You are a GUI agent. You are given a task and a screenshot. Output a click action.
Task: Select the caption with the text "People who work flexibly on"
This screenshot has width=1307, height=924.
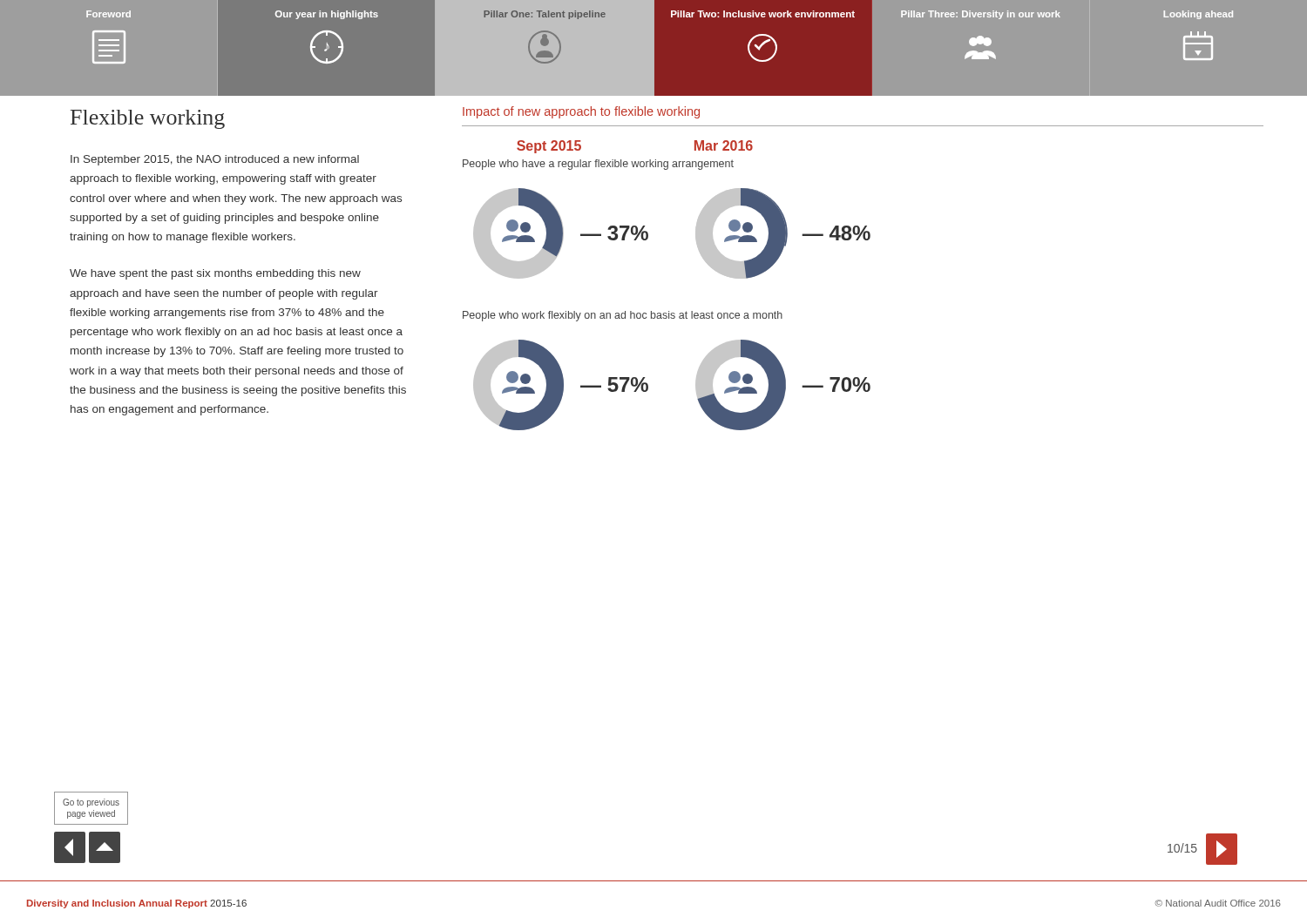[x=622, y=315]
